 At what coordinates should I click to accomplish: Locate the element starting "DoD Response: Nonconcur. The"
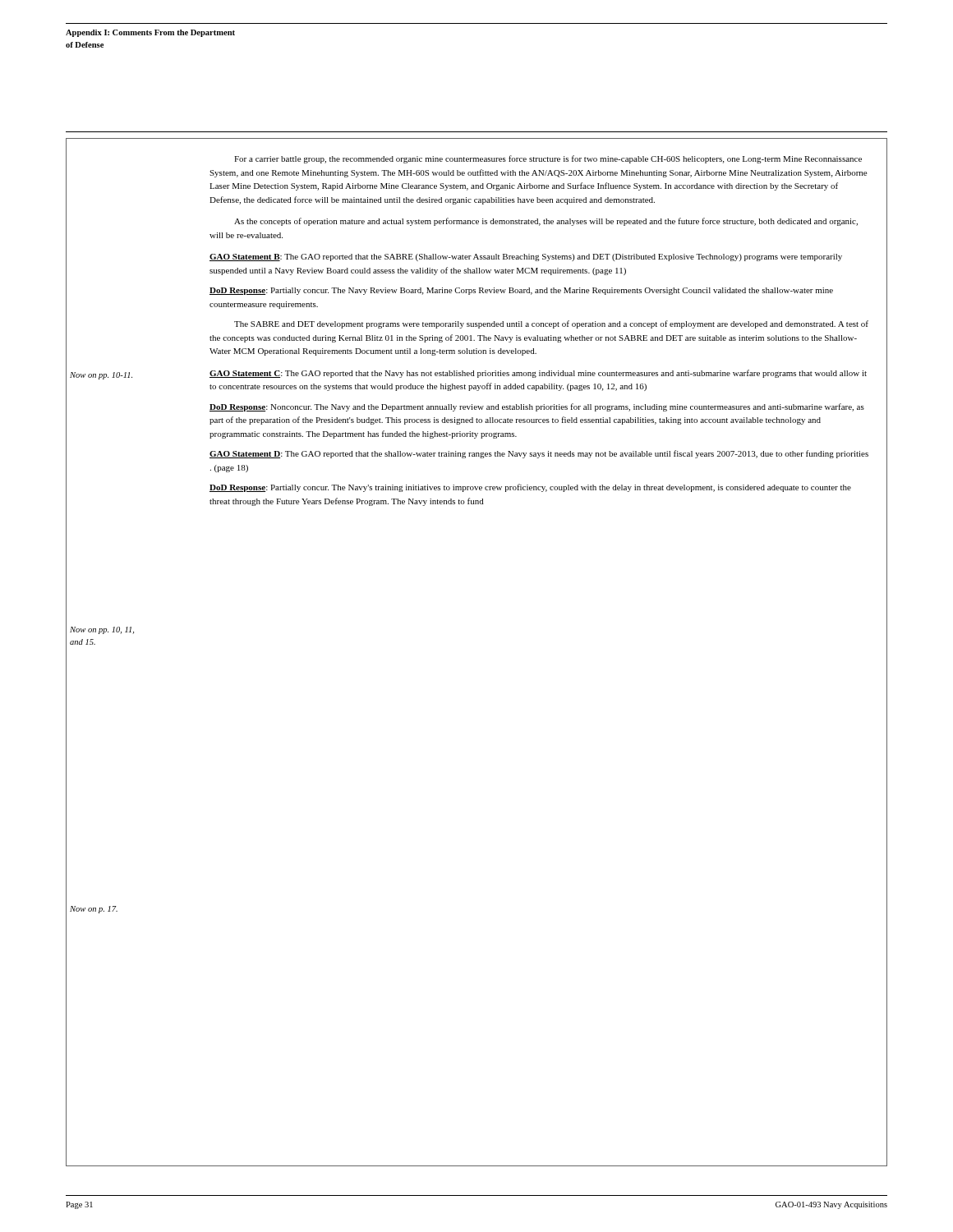coord(537,420)
